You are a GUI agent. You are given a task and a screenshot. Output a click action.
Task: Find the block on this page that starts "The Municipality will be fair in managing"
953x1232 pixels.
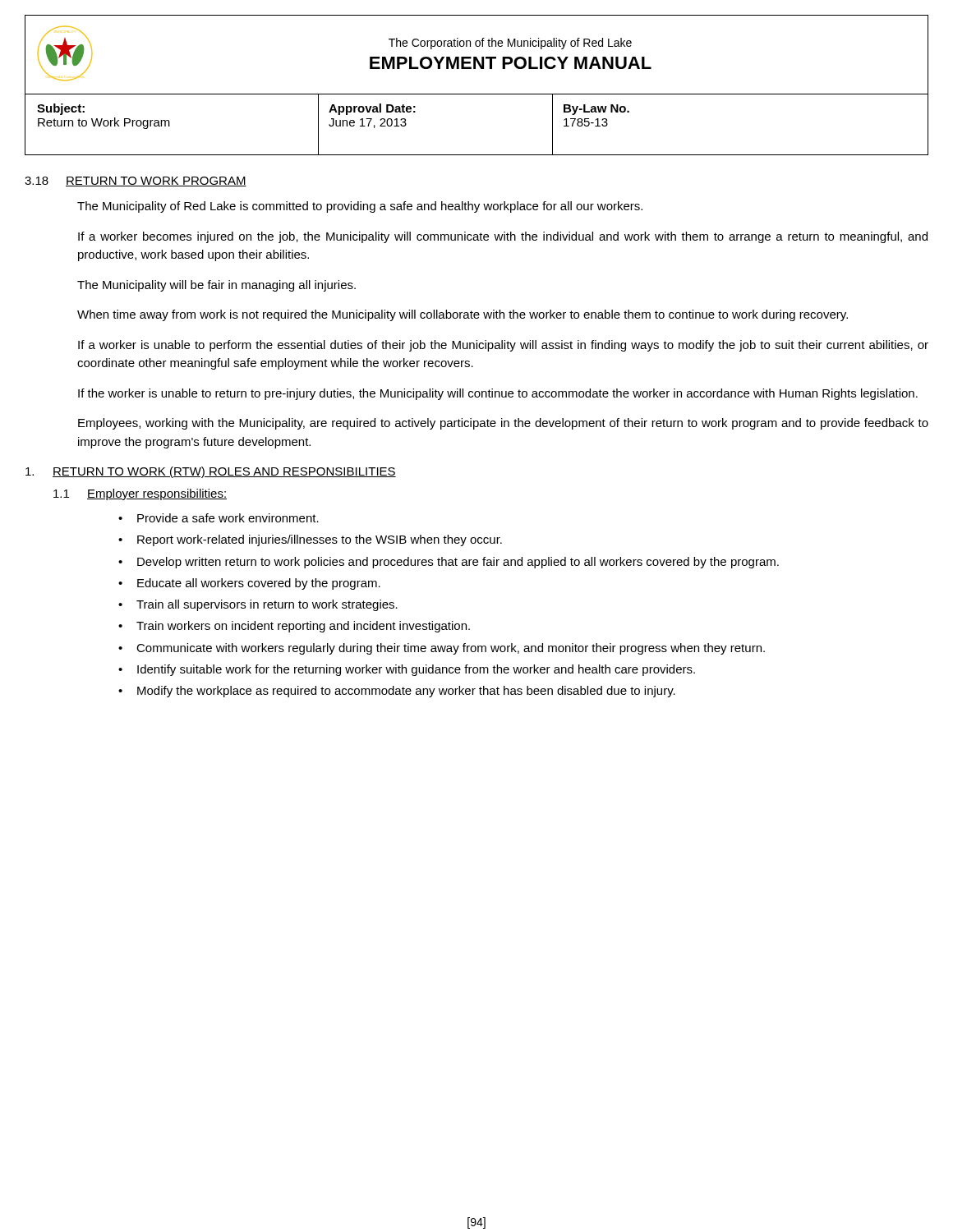217,284
